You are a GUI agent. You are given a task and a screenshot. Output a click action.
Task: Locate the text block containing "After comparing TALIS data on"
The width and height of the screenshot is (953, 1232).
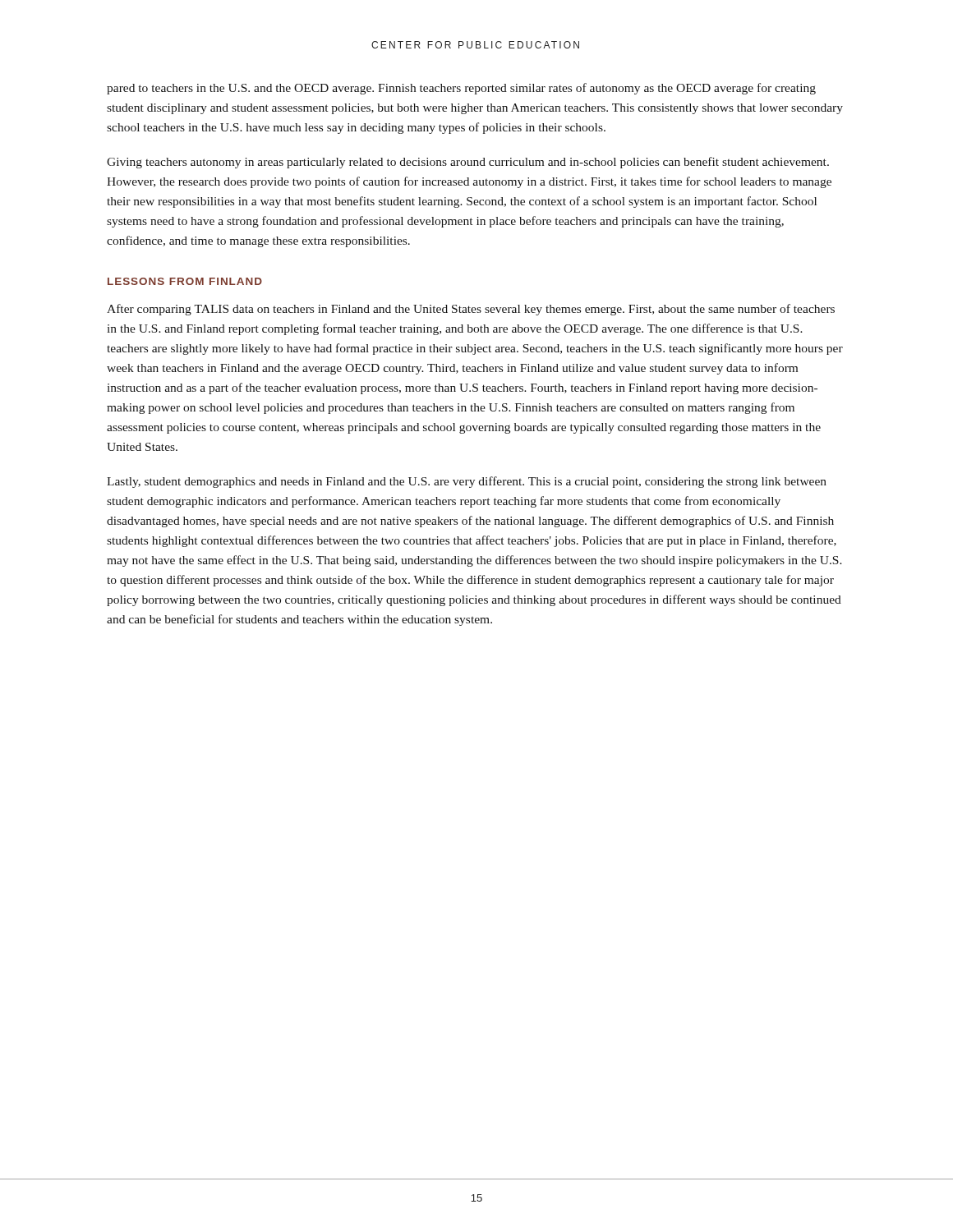[x=475, y=377]
